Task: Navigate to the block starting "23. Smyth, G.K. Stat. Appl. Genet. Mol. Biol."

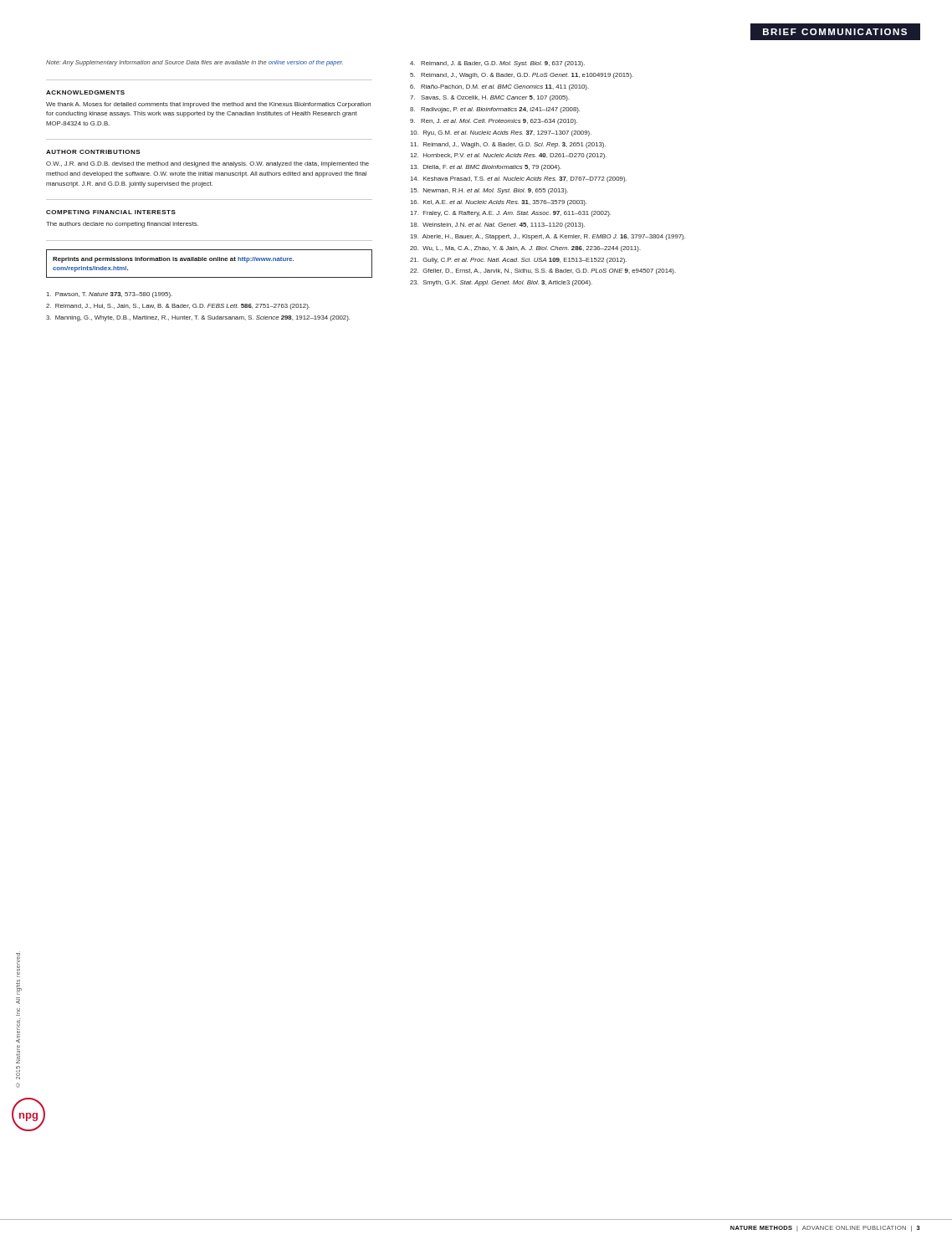Action: point(501,283)
